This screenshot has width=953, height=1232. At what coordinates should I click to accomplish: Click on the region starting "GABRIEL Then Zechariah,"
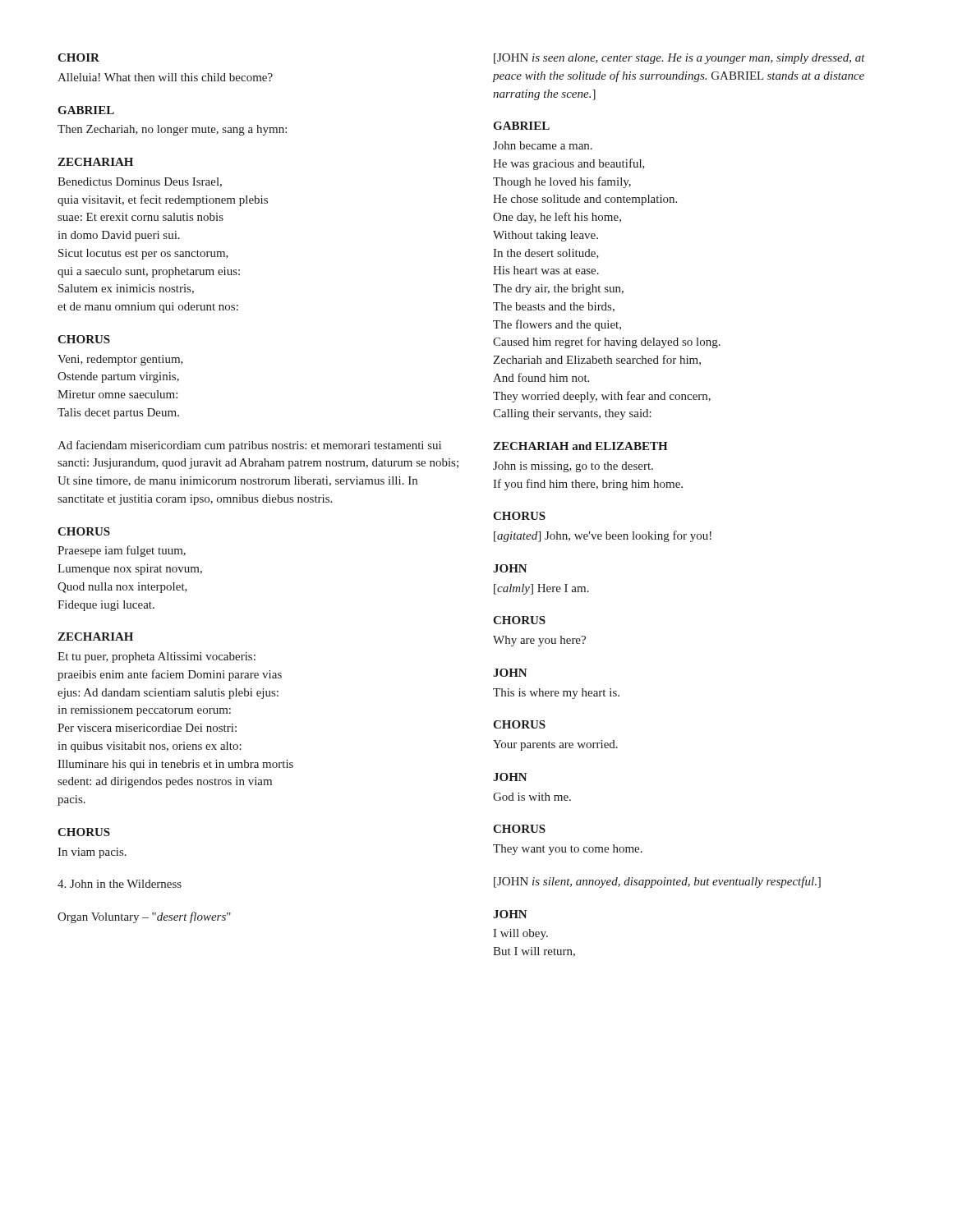[x=259, y=120]
